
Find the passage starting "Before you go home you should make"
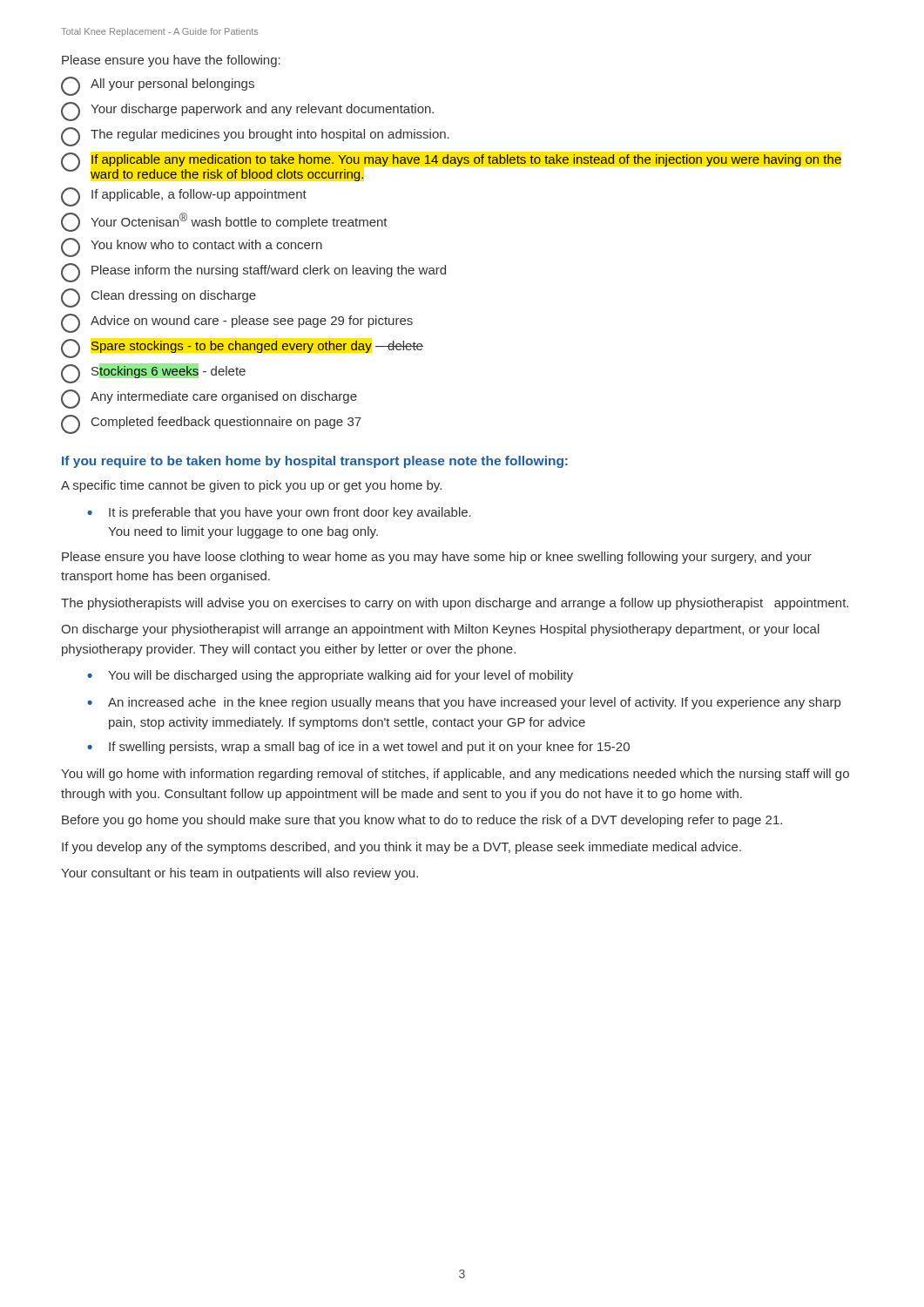pyautogui.click(x=422, y=819)
